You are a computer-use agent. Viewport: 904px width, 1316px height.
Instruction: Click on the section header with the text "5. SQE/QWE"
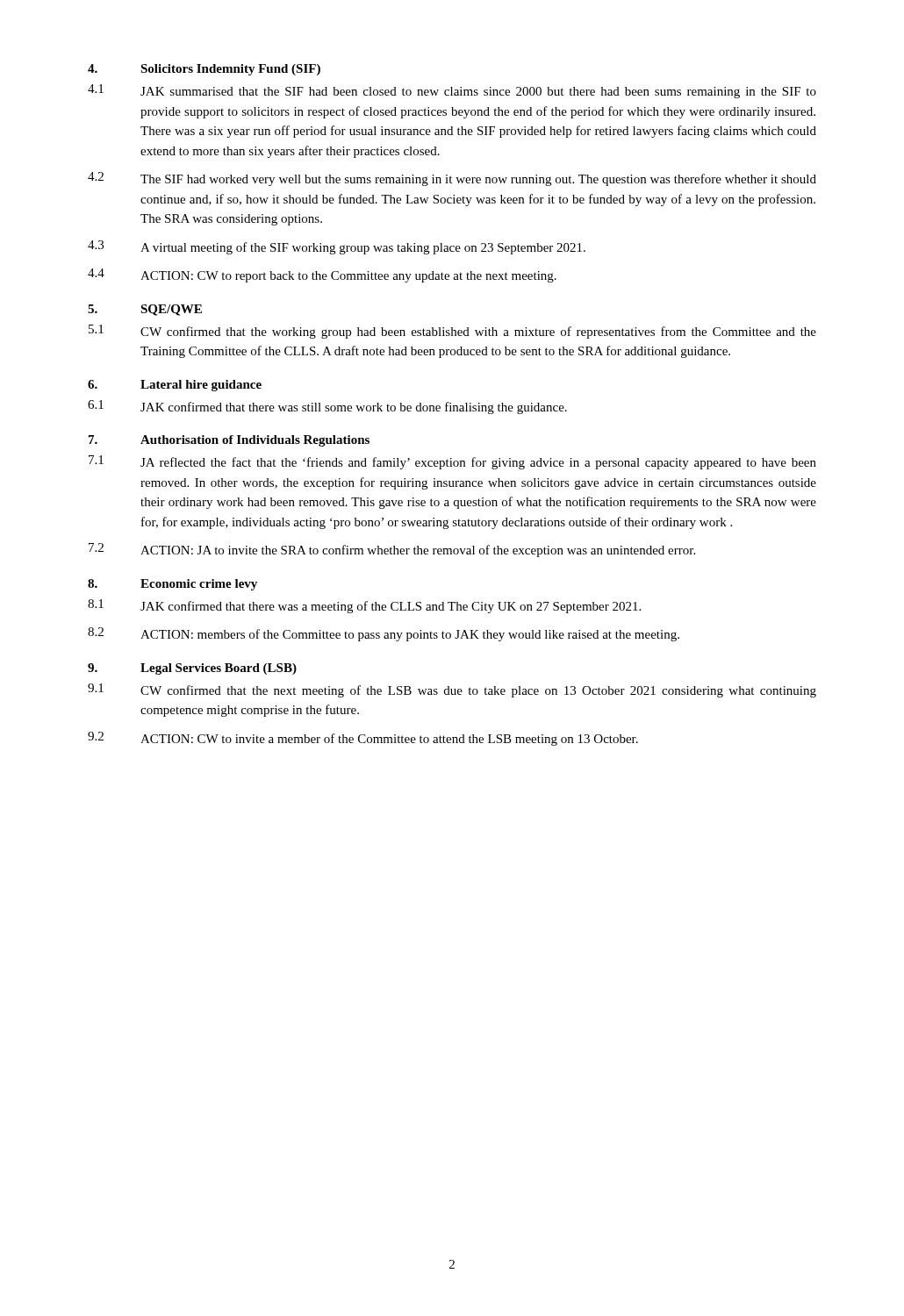145,309
